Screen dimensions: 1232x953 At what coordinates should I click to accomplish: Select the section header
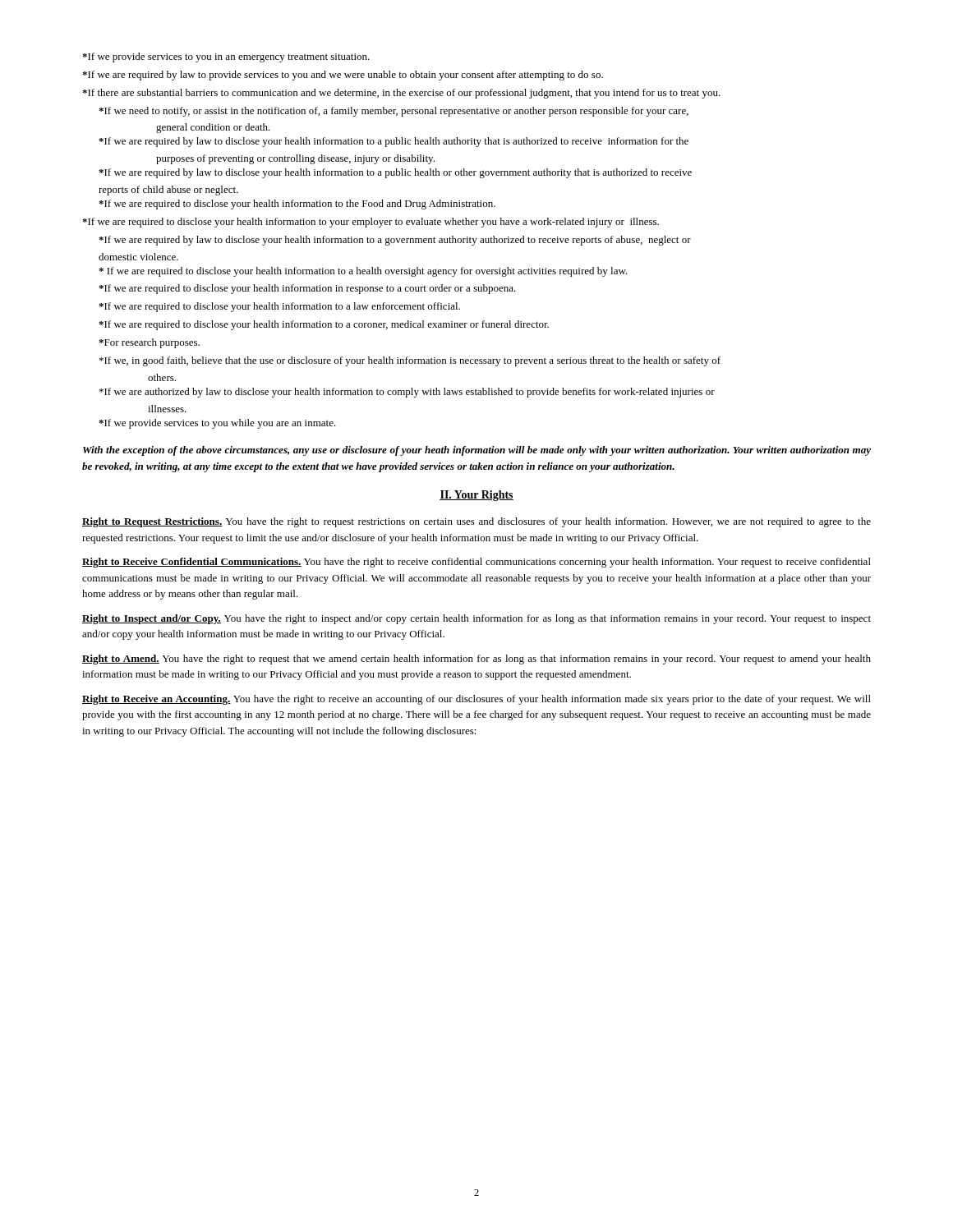(476, 495)
